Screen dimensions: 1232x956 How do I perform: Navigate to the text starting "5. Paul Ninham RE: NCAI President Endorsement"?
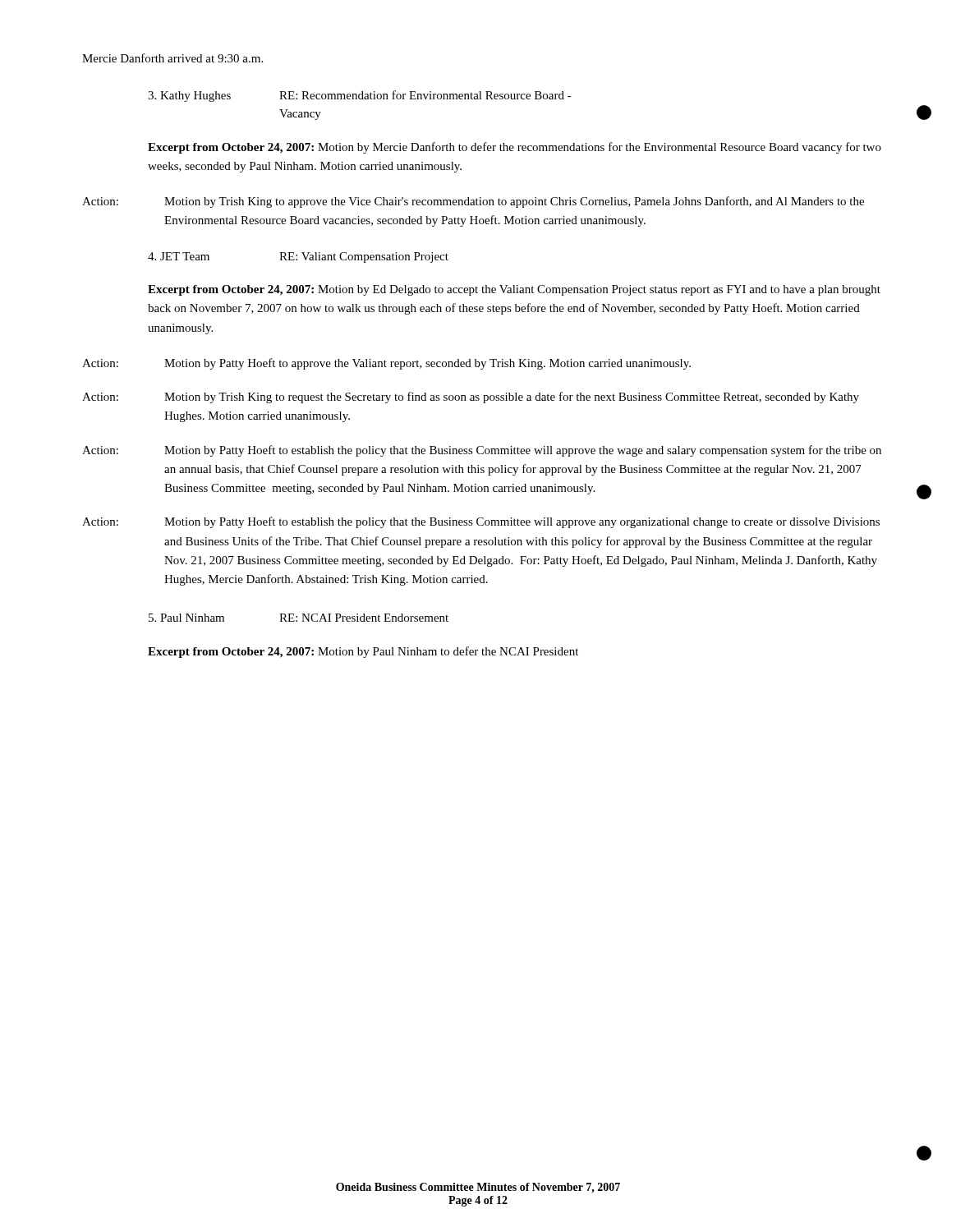tap(298, 618)
